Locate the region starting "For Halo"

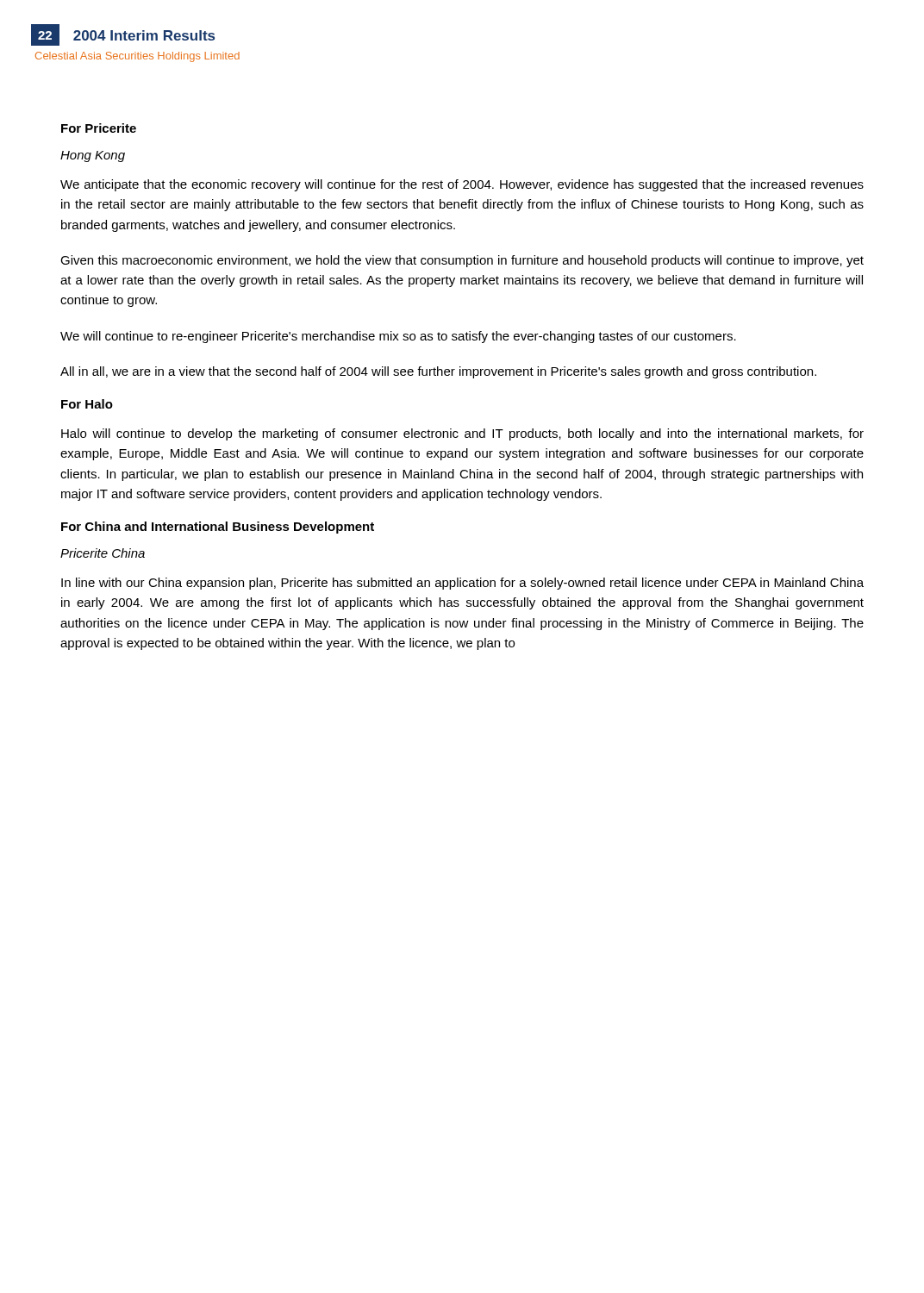87,404
